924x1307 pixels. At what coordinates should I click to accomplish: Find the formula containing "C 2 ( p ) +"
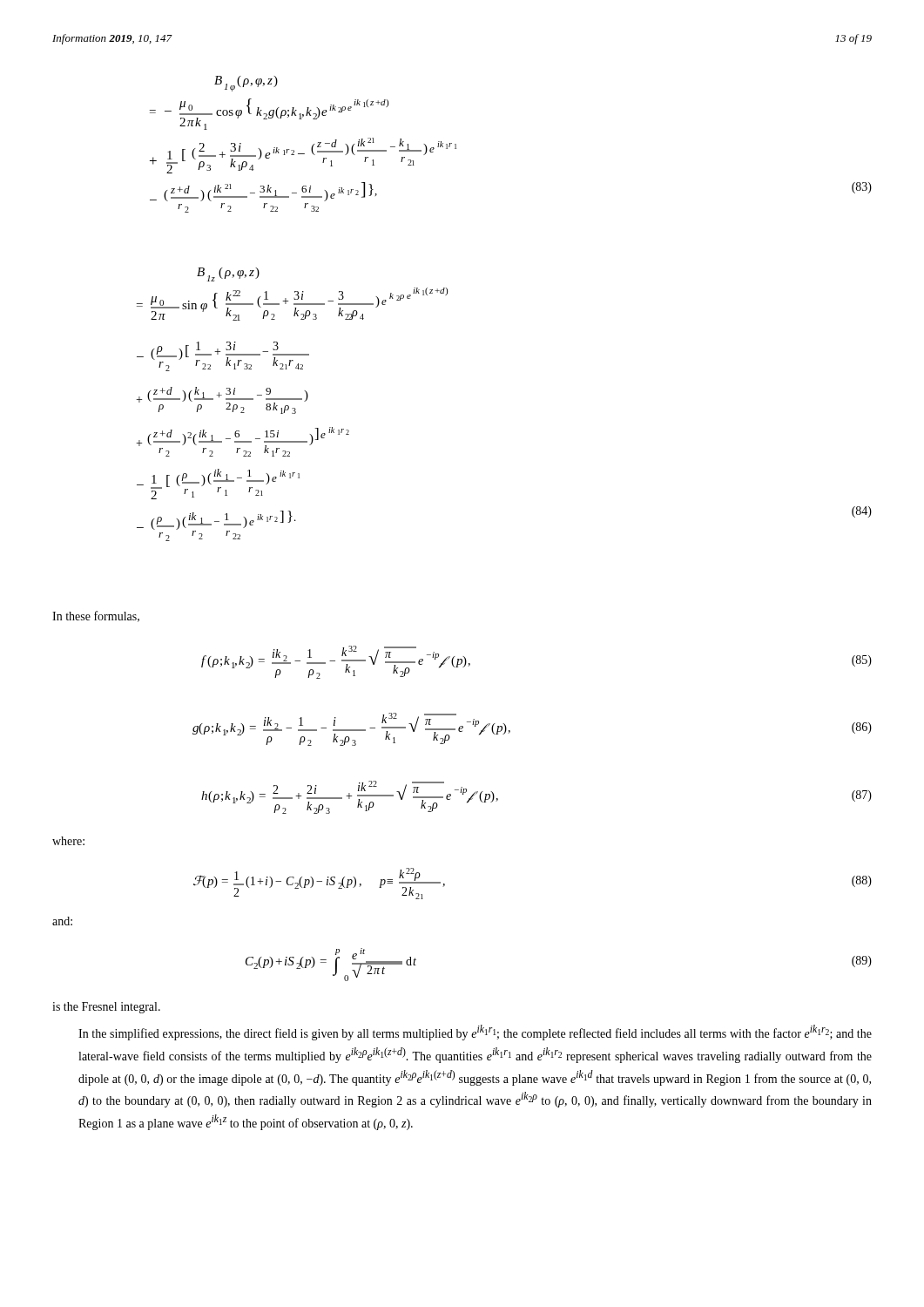[336, 964]
